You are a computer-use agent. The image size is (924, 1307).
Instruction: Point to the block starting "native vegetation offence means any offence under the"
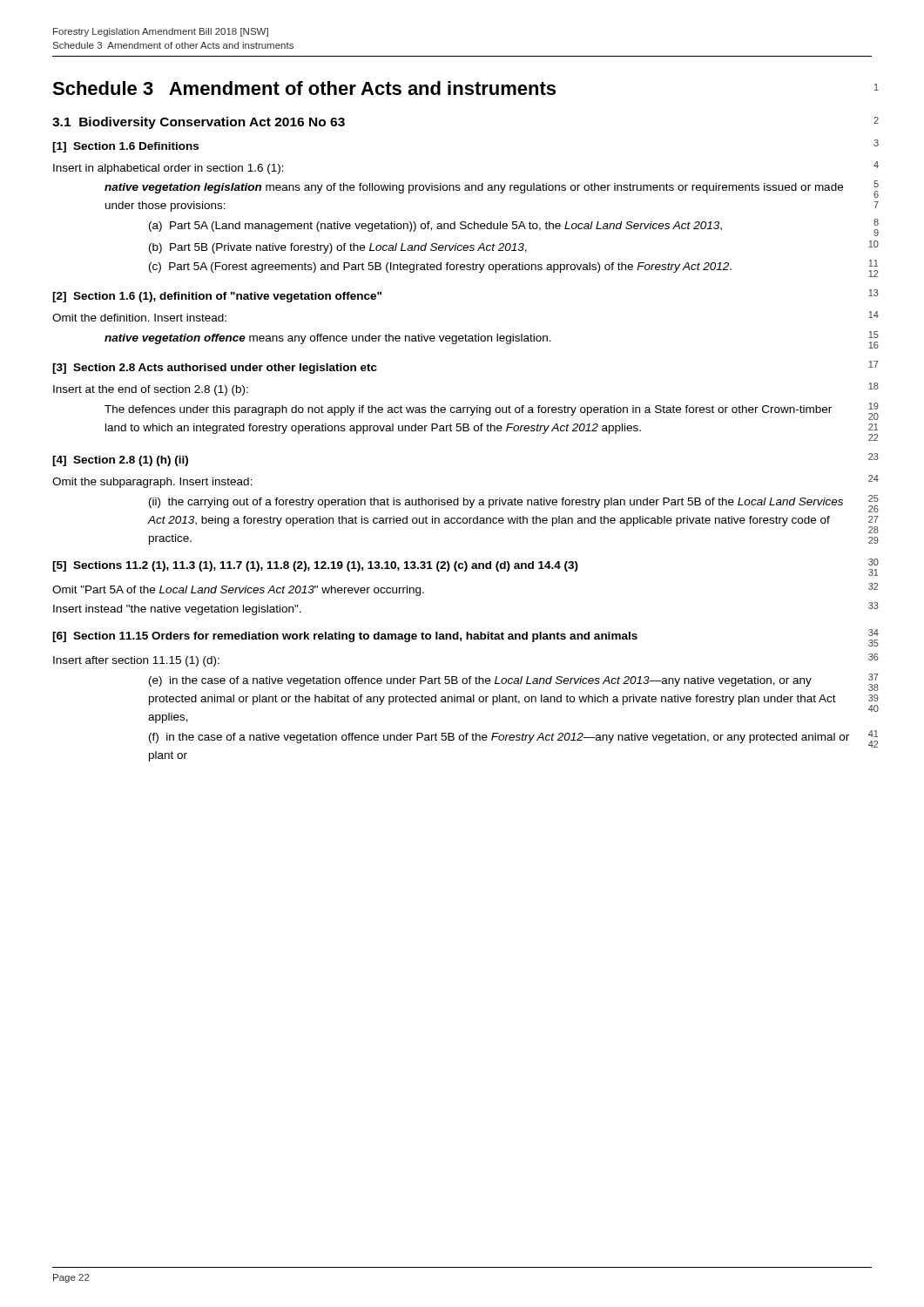pyautogui.click(x=466, y=340)
